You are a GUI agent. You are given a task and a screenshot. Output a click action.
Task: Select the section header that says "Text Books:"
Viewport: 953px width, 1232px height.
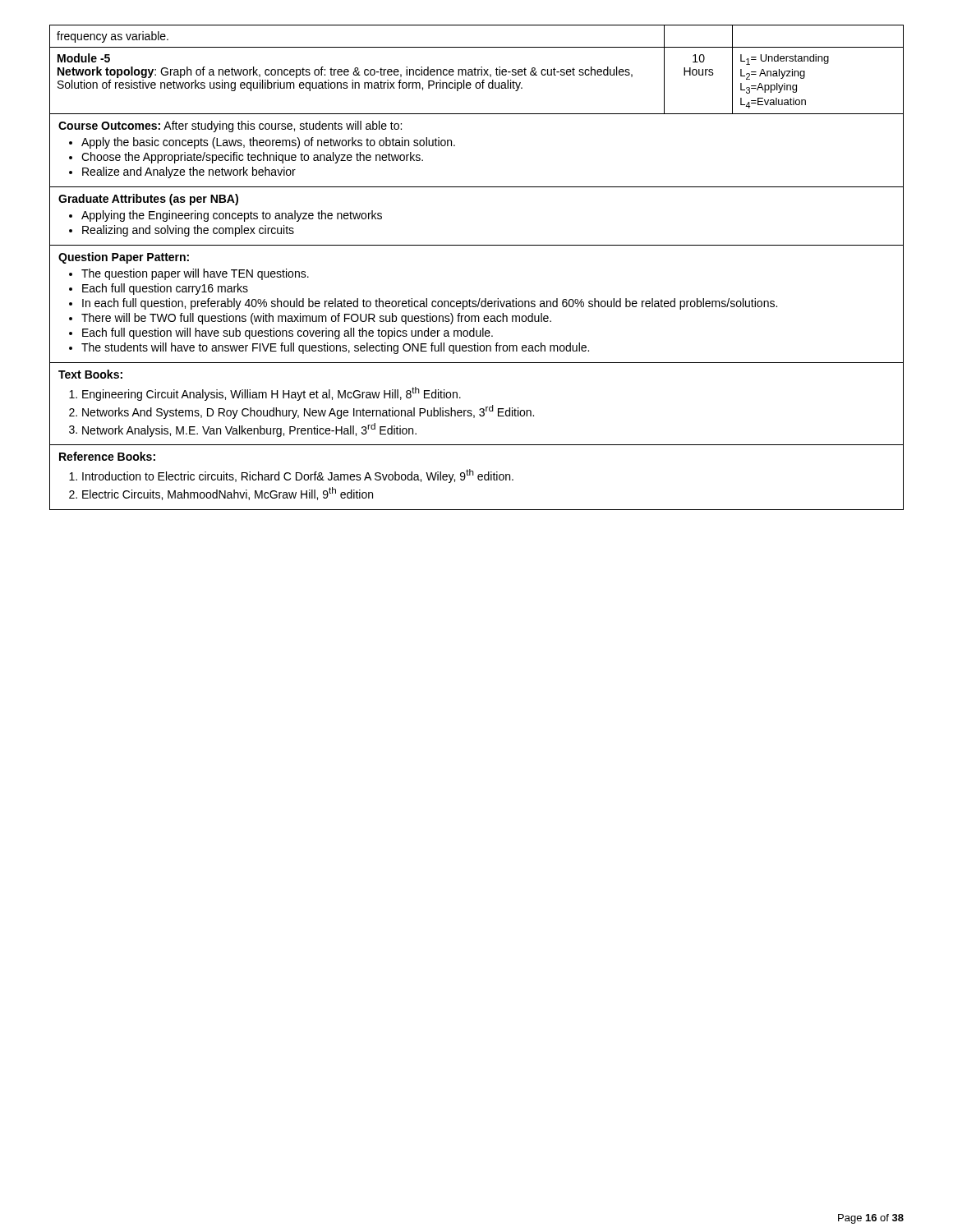(91, 375)
